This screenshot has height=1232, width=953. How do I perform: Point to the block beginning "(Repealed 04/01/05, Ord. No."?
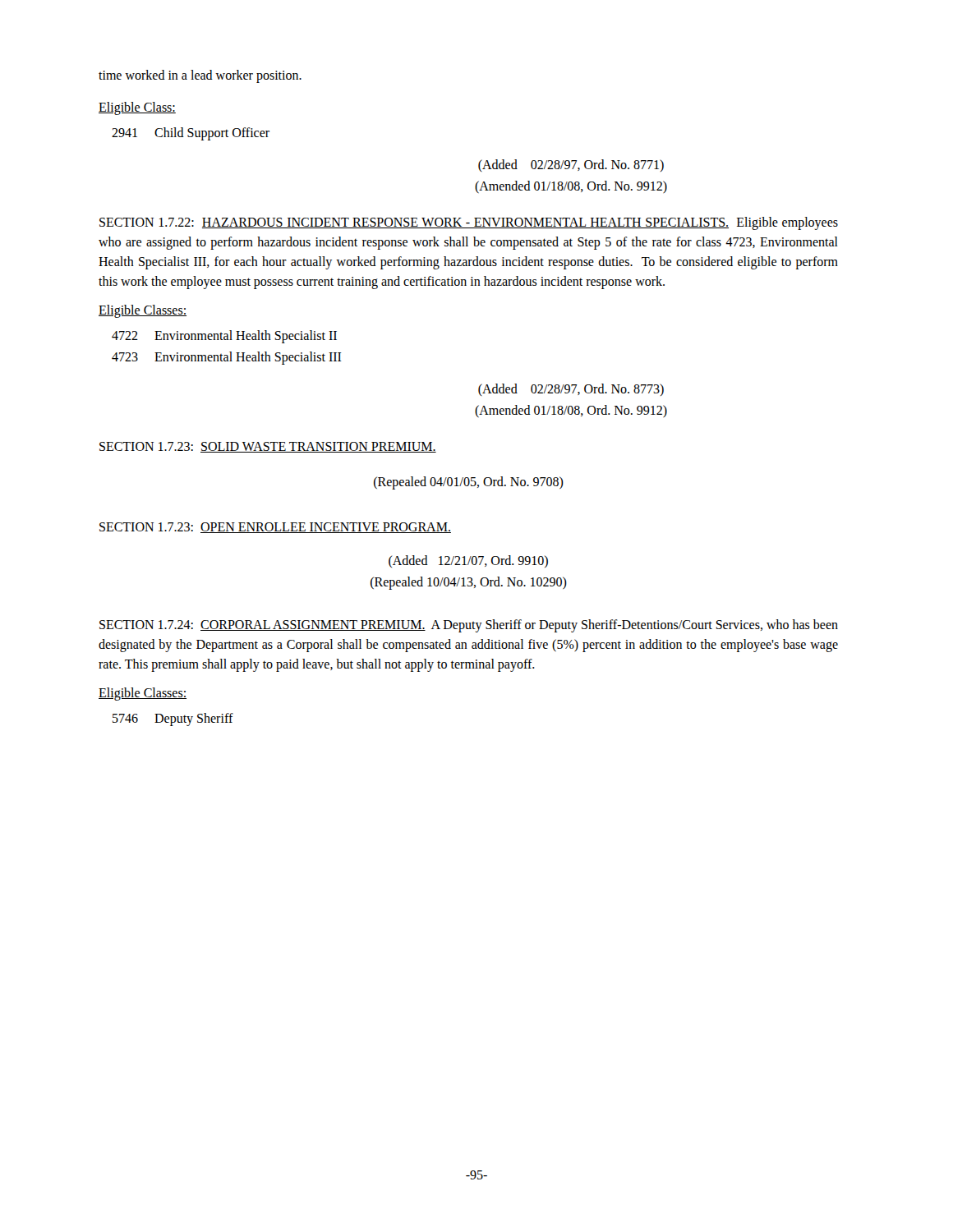click(468, 482)
